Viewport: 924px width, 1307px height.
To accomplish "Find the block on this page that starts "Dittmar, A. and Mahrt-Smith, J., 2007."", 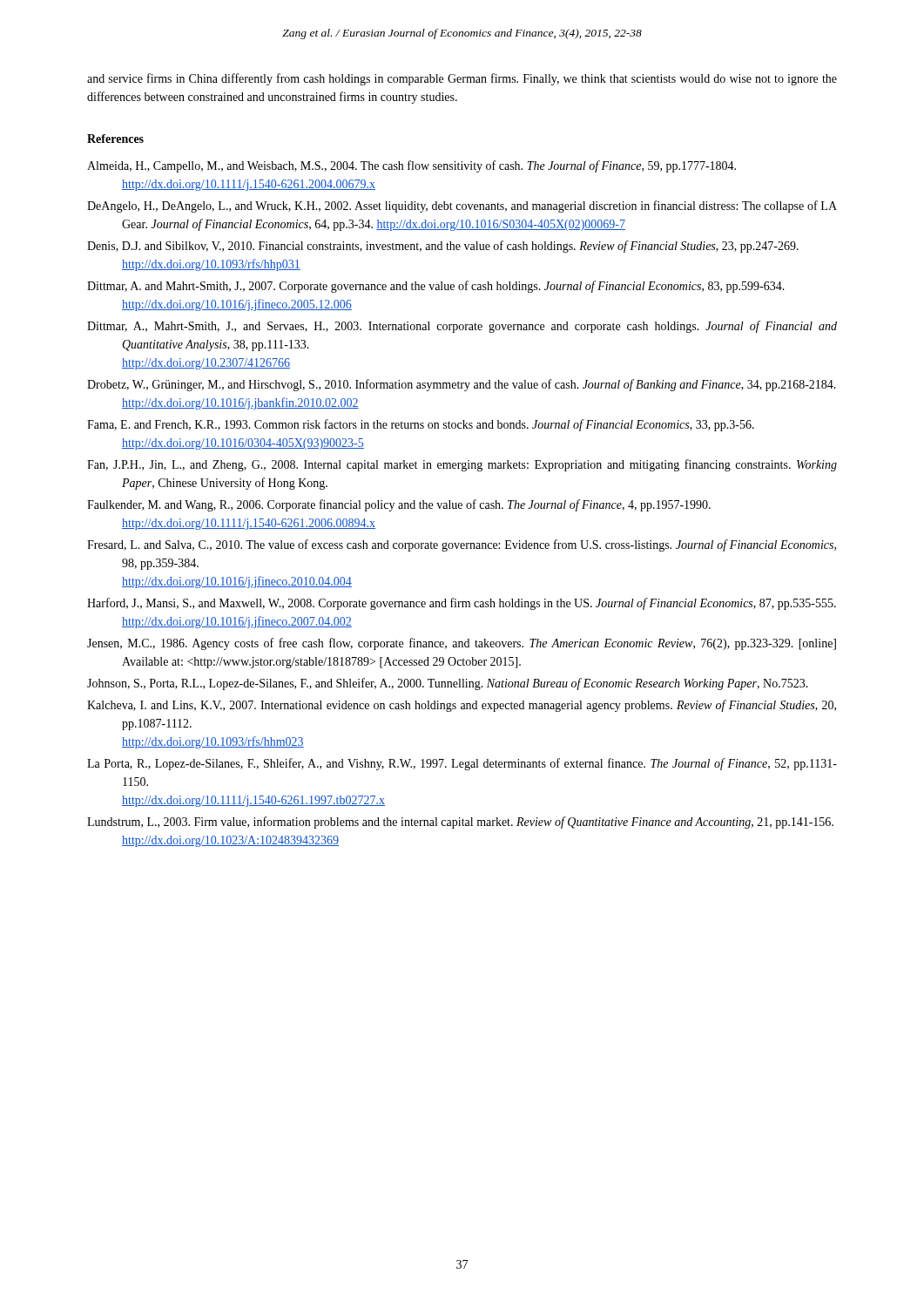I will pos(436,295).
